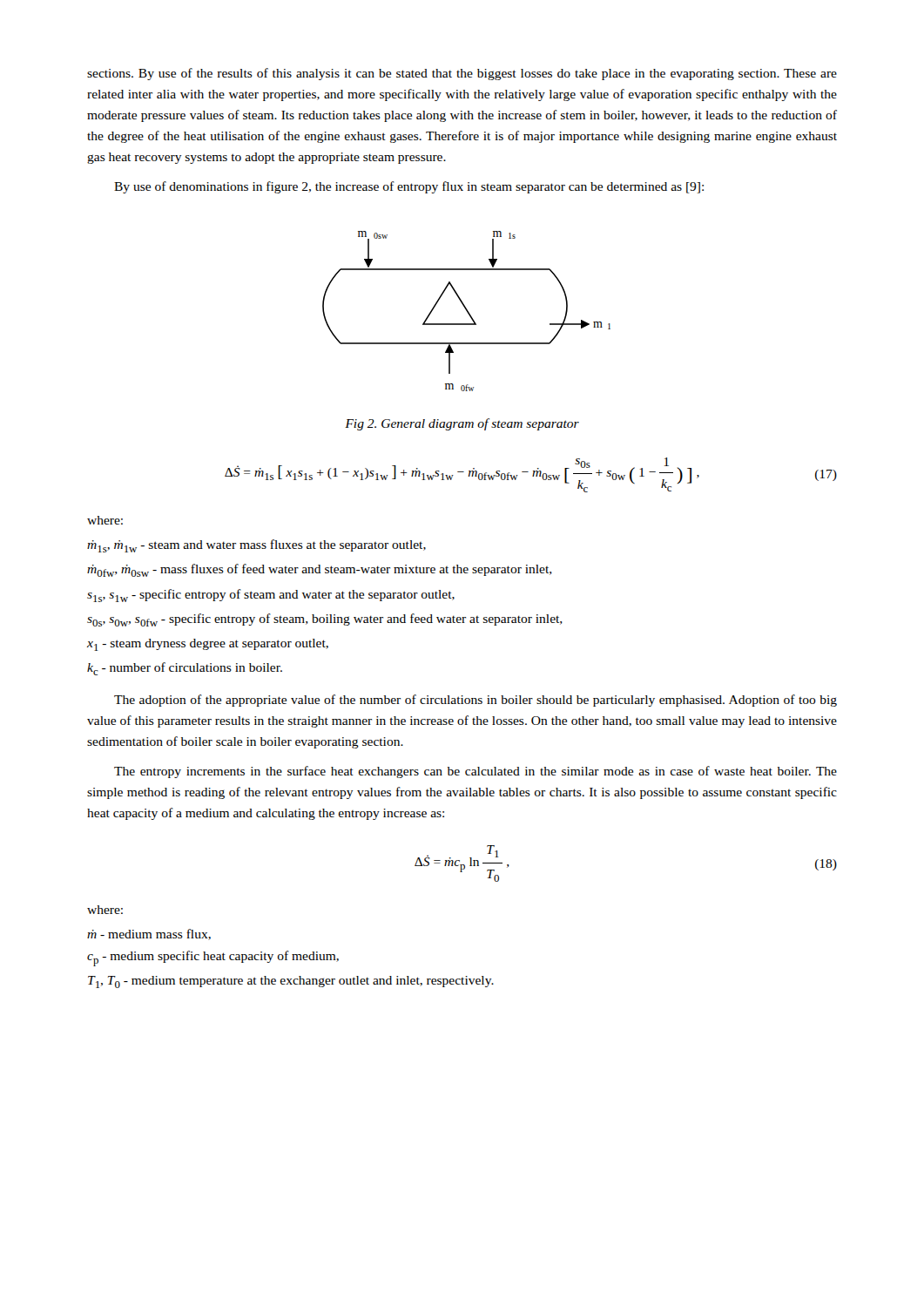Viewport: 924px width, 1307px height.
Task: Click on the region starting "kc - number of circulations in"
Action: pyautogui.click(x=185, y=669)
